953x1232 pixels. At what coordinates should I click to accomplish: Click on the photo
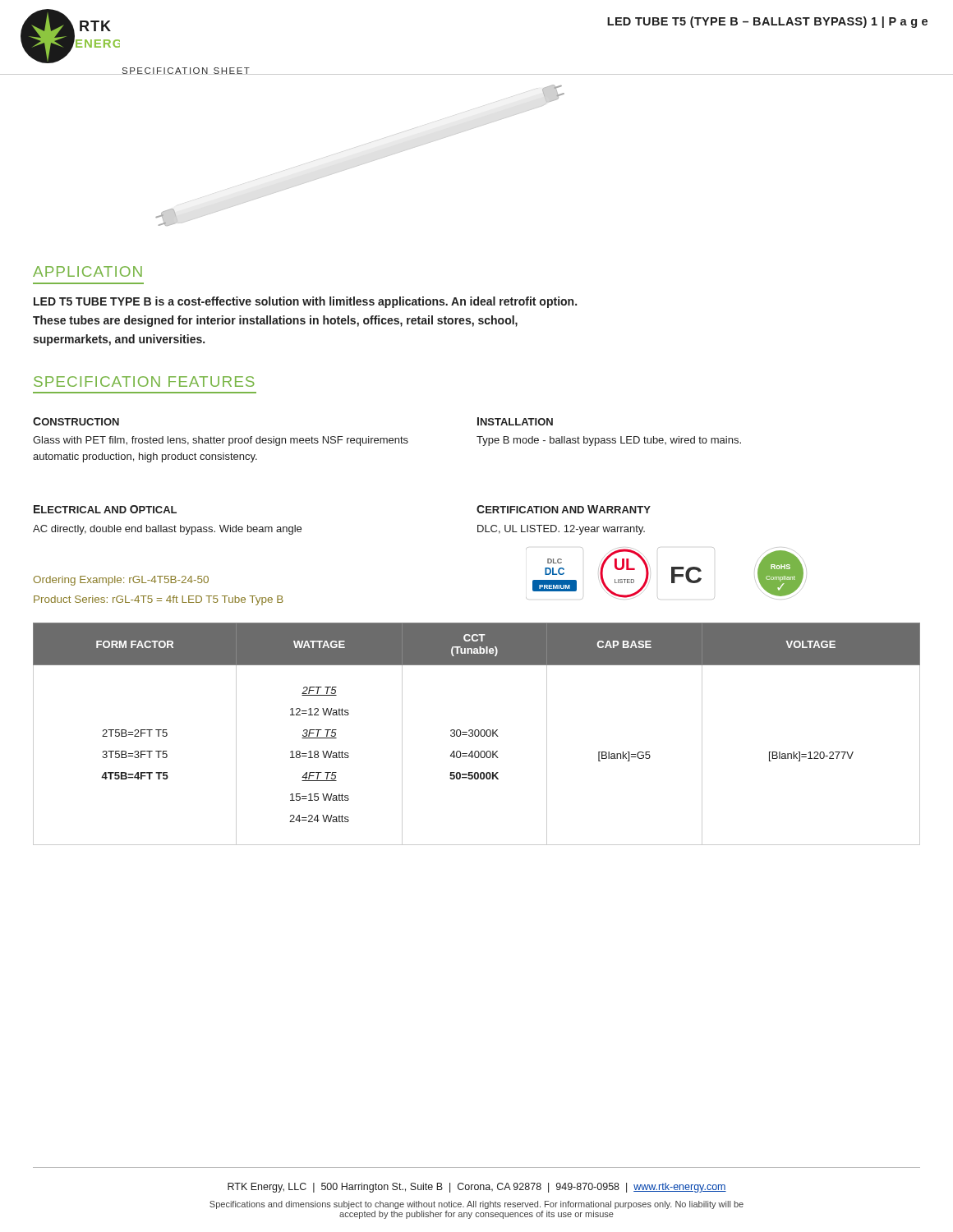pyautogui.click(x=361, y=160)
